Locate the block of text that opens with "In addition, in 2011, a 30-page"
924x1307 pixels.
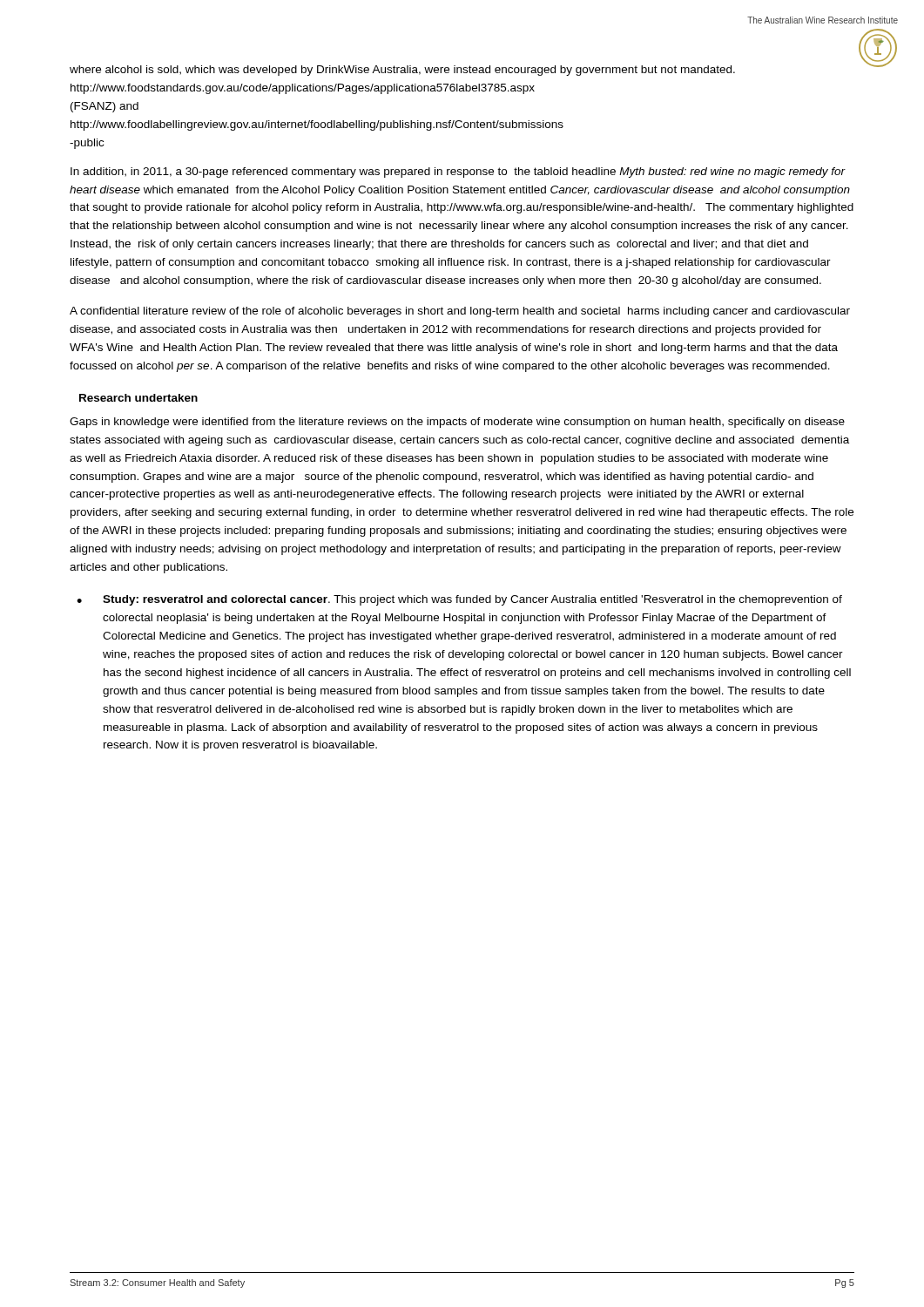tap(462, 226)
